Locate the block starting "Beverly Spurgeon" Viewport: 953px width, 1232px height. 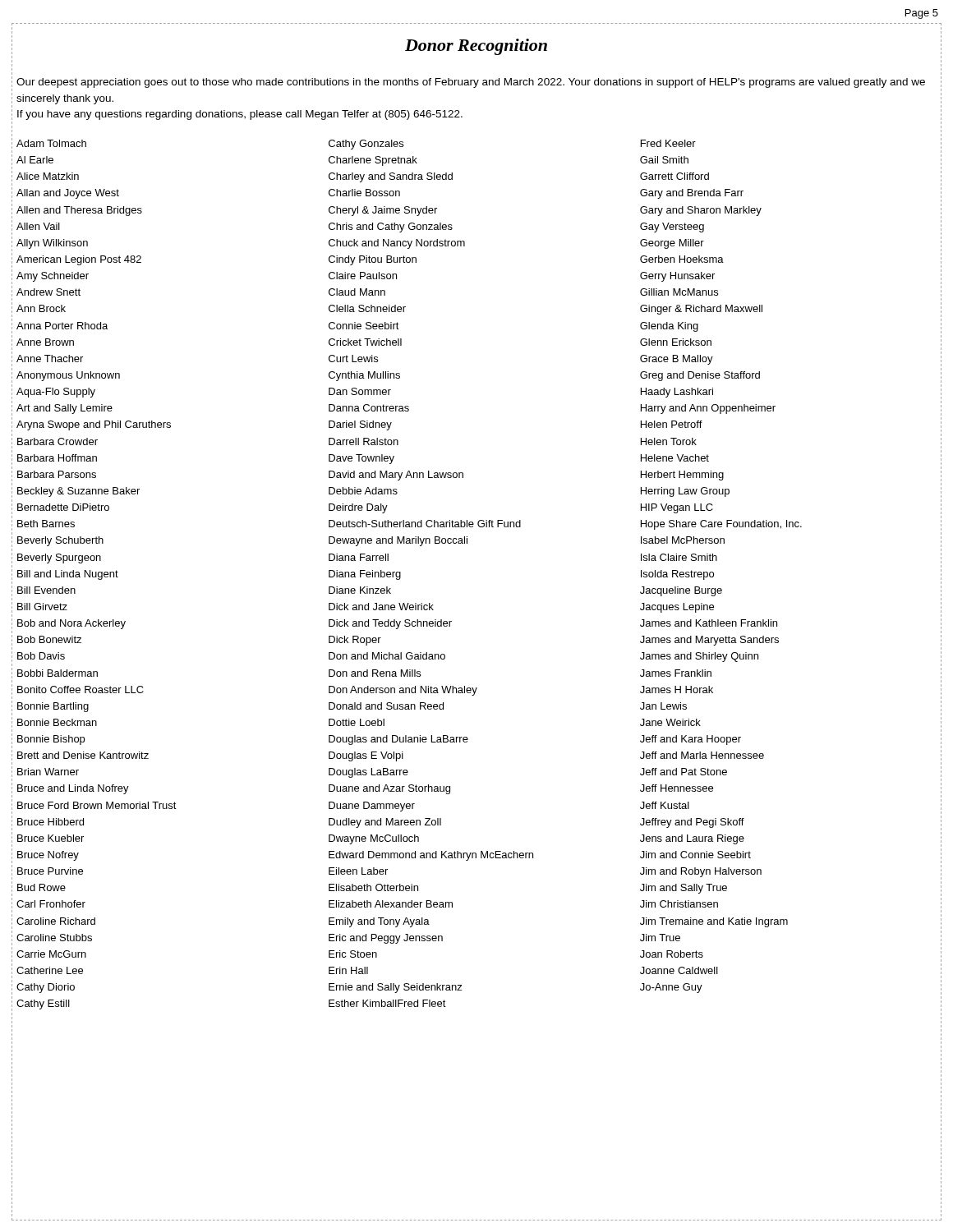tap(59, 557)
